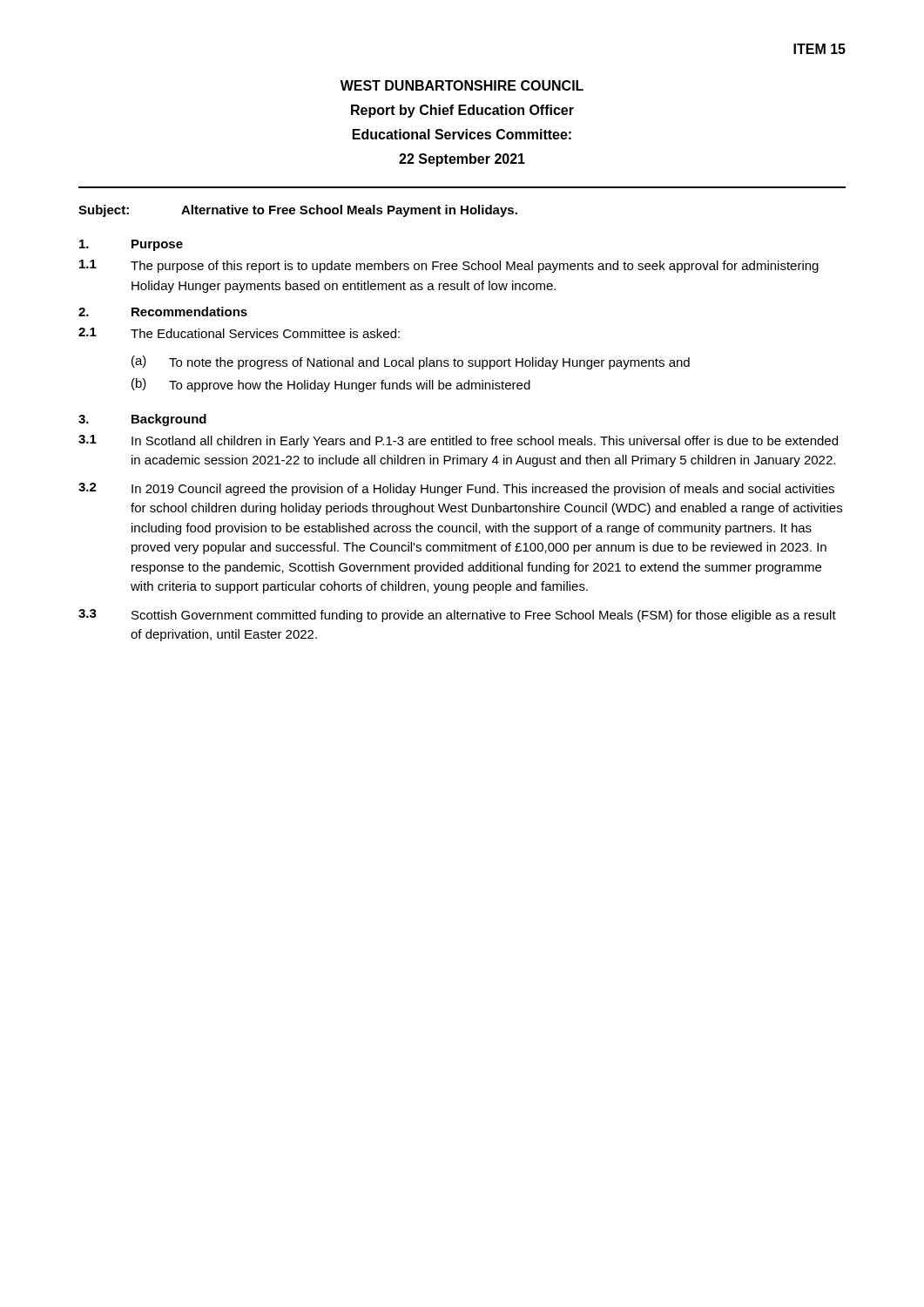Find the section header that reads "1. Purpose"
The height and width of the screenshot is (1307, 924).
click(x=131, y=244)
